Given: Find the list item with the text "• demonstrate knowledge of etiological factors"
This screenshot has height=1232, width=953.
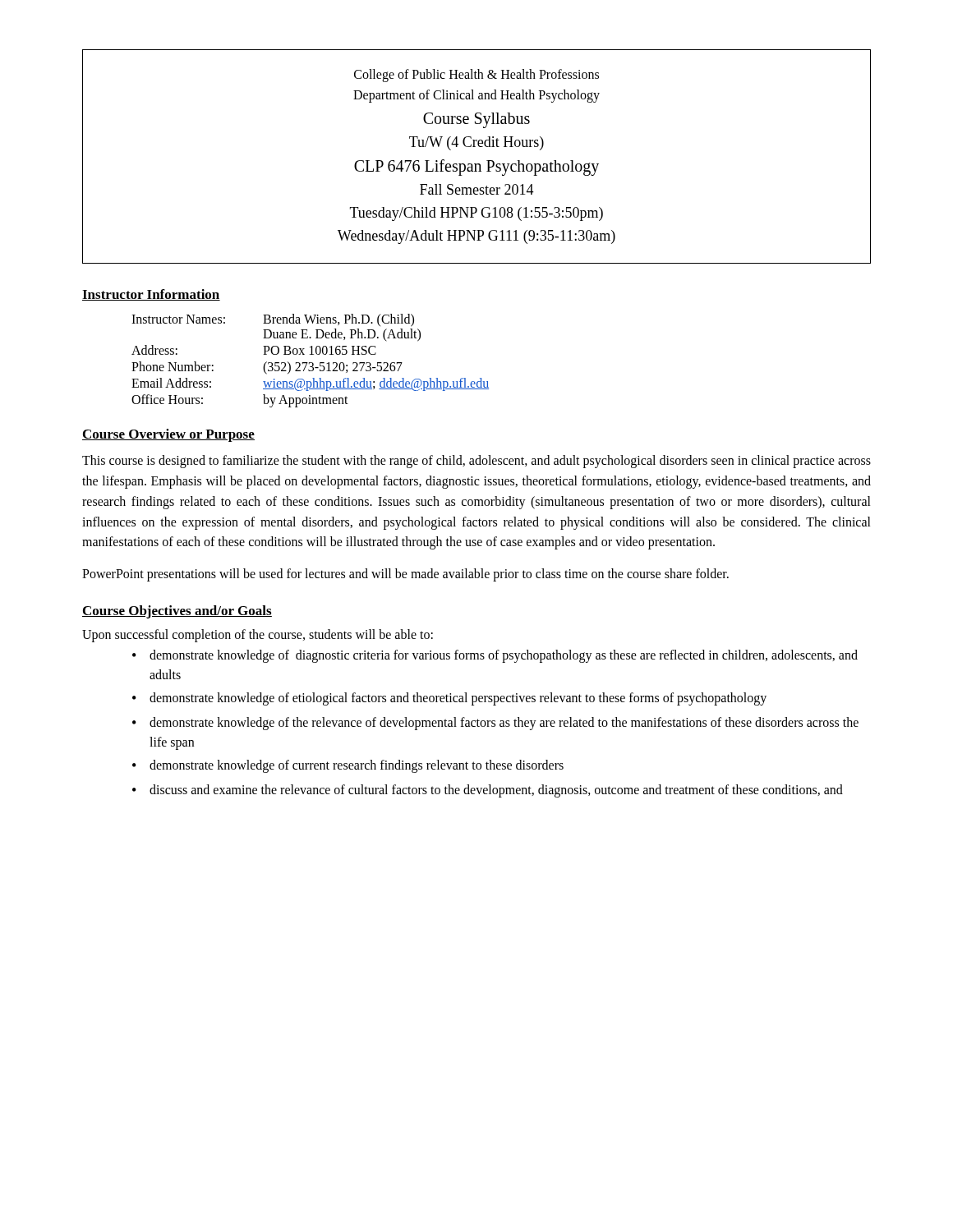Looking at the screenshot, I should [501, 699].
